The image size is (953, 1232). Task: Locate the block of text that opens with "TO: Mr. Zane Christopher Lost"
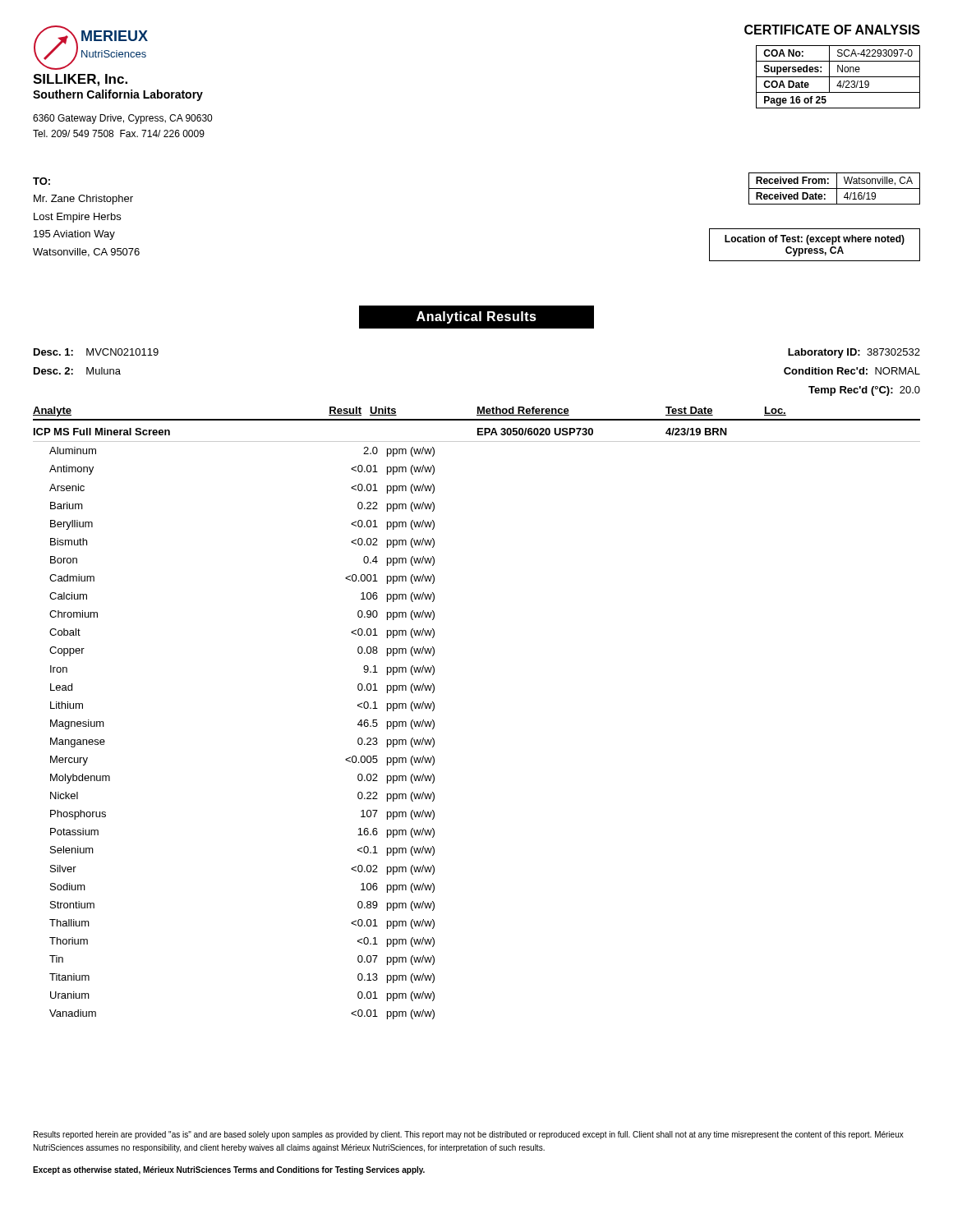point(86,216)
